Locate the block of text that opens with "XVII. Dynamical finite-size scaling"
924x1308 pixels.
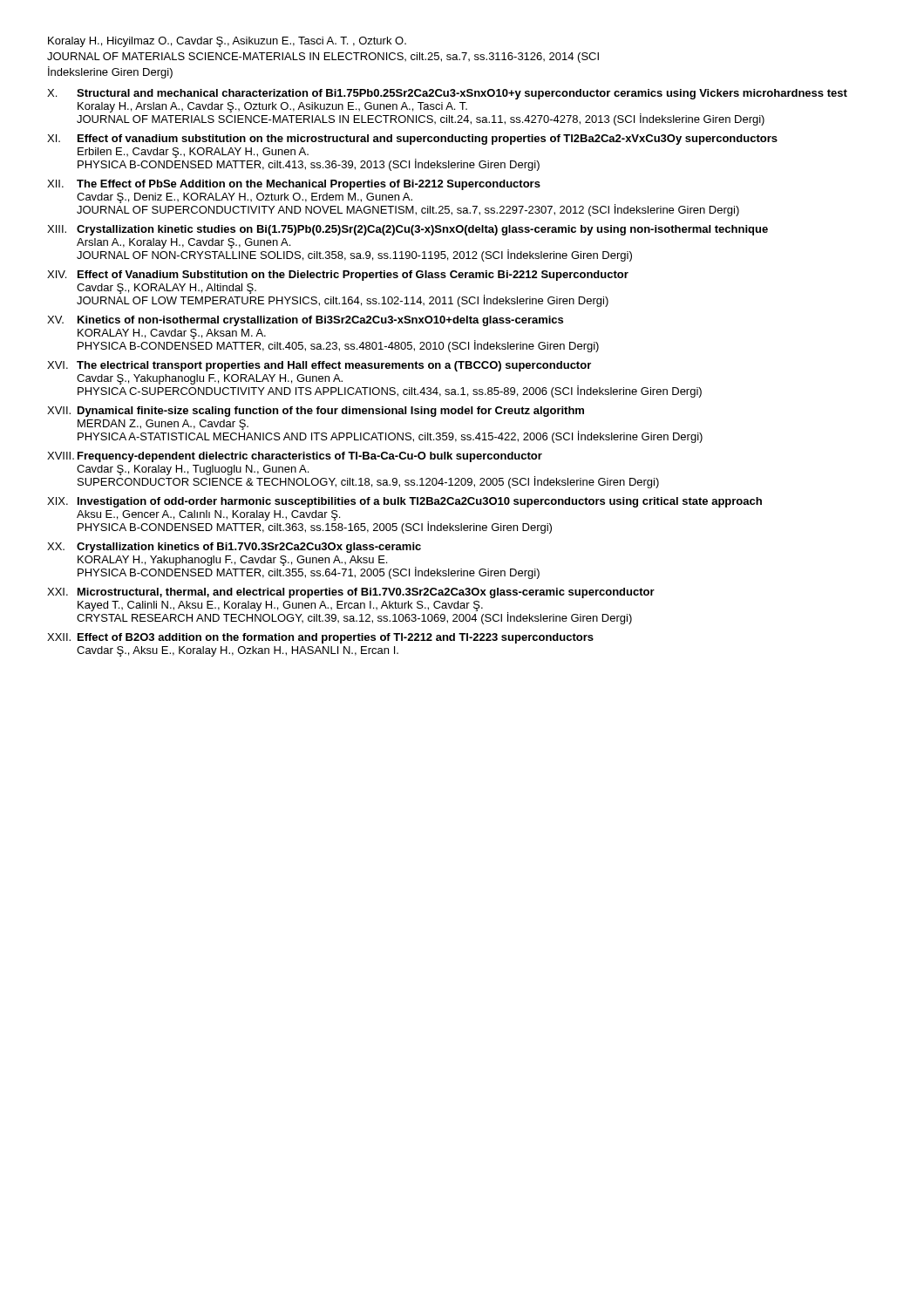pos(462,423)
